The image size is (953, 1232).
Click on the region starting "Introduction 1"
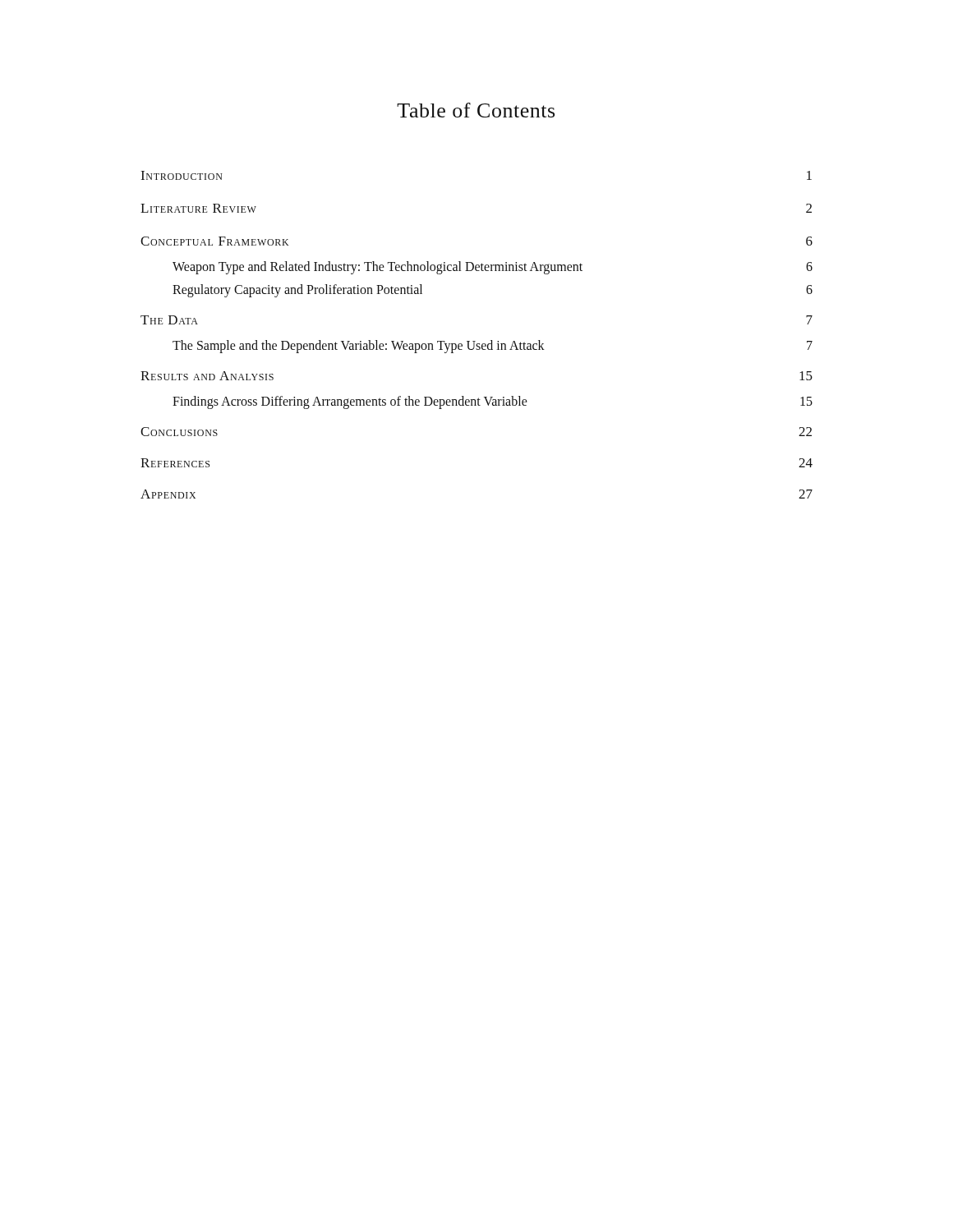coord(177,175)
